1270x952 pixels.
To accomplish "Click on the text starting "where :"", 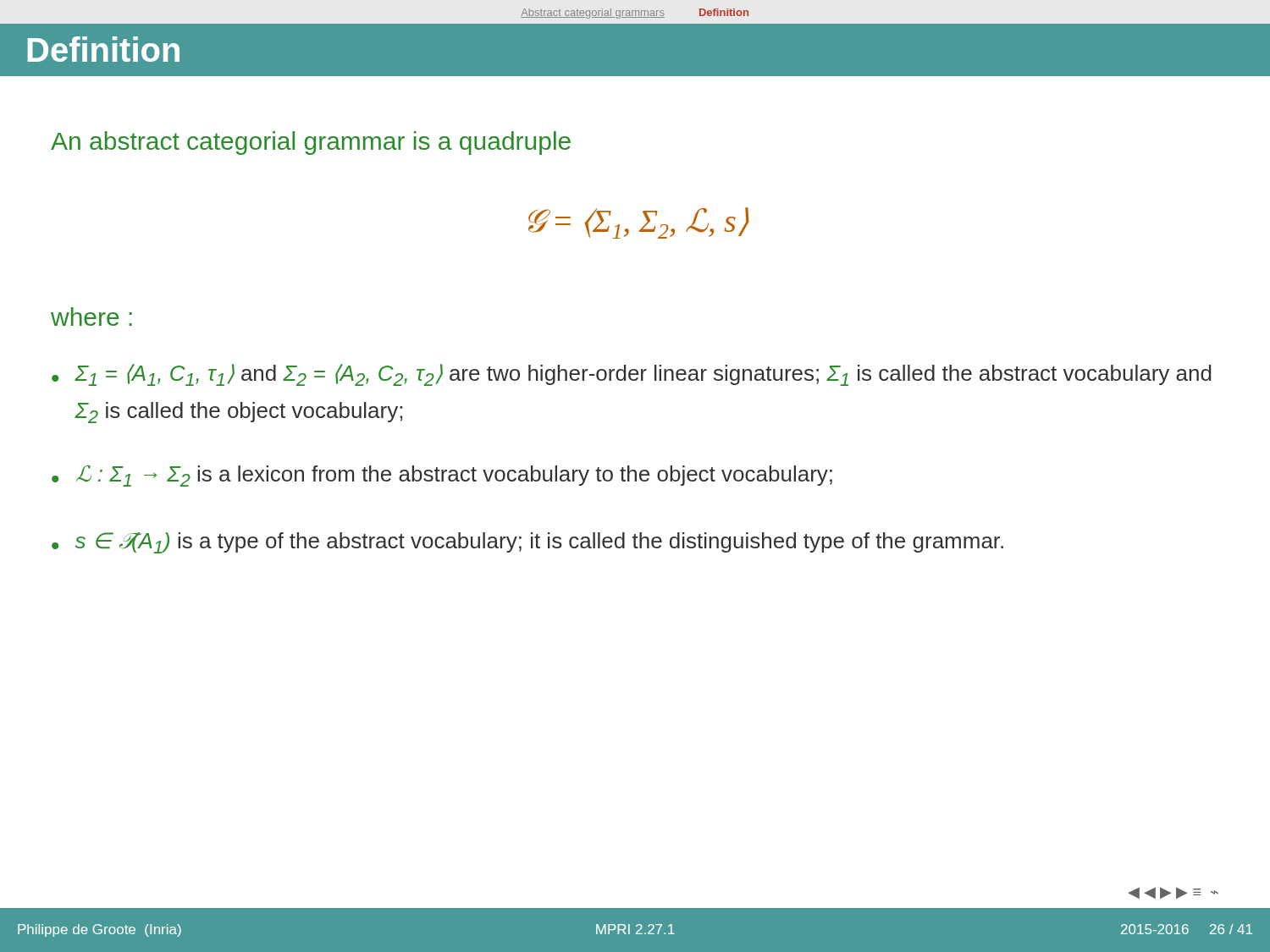I will click(x=92, y=317).
